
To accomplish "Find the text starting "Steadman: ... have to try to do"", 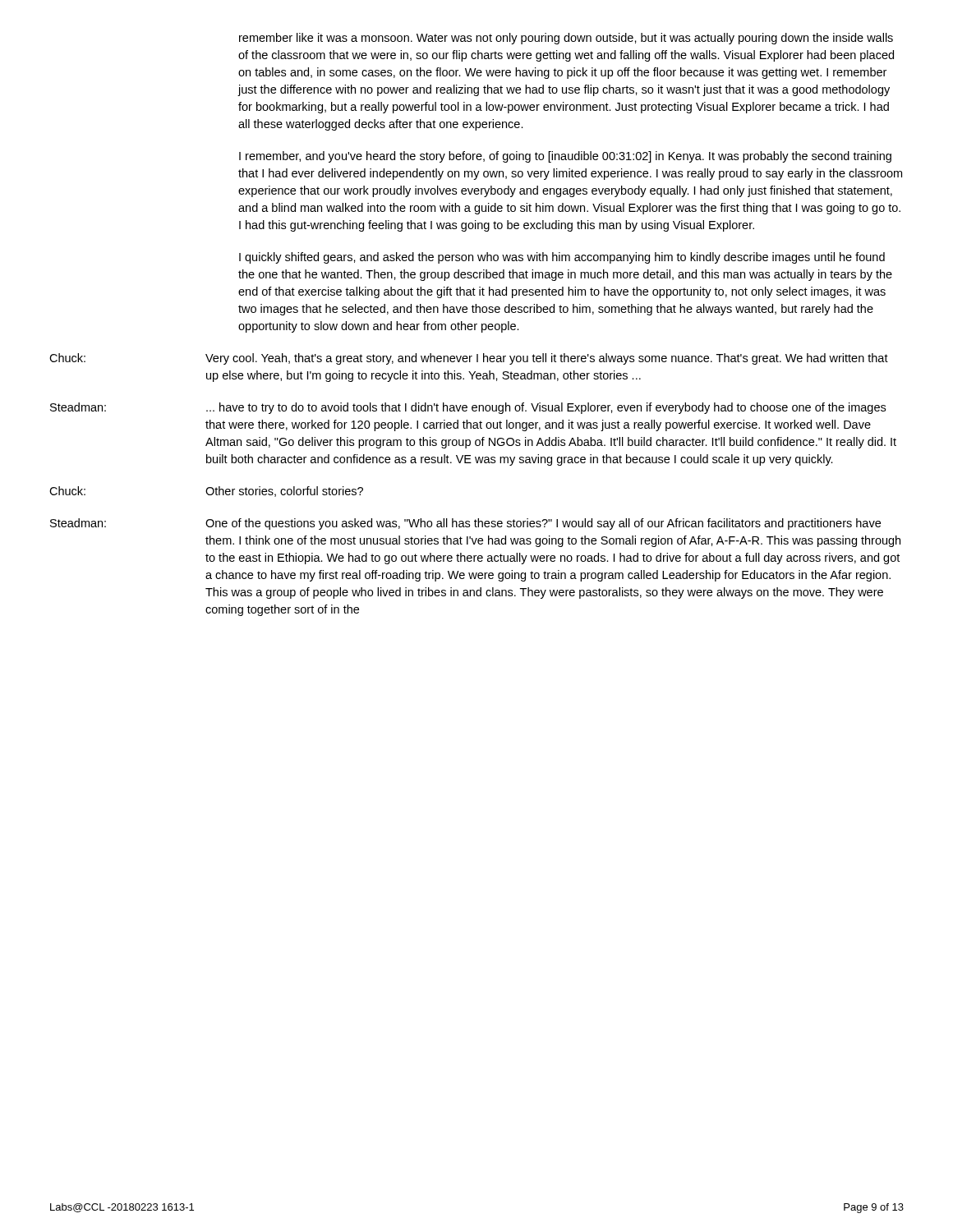I will 476,434.
